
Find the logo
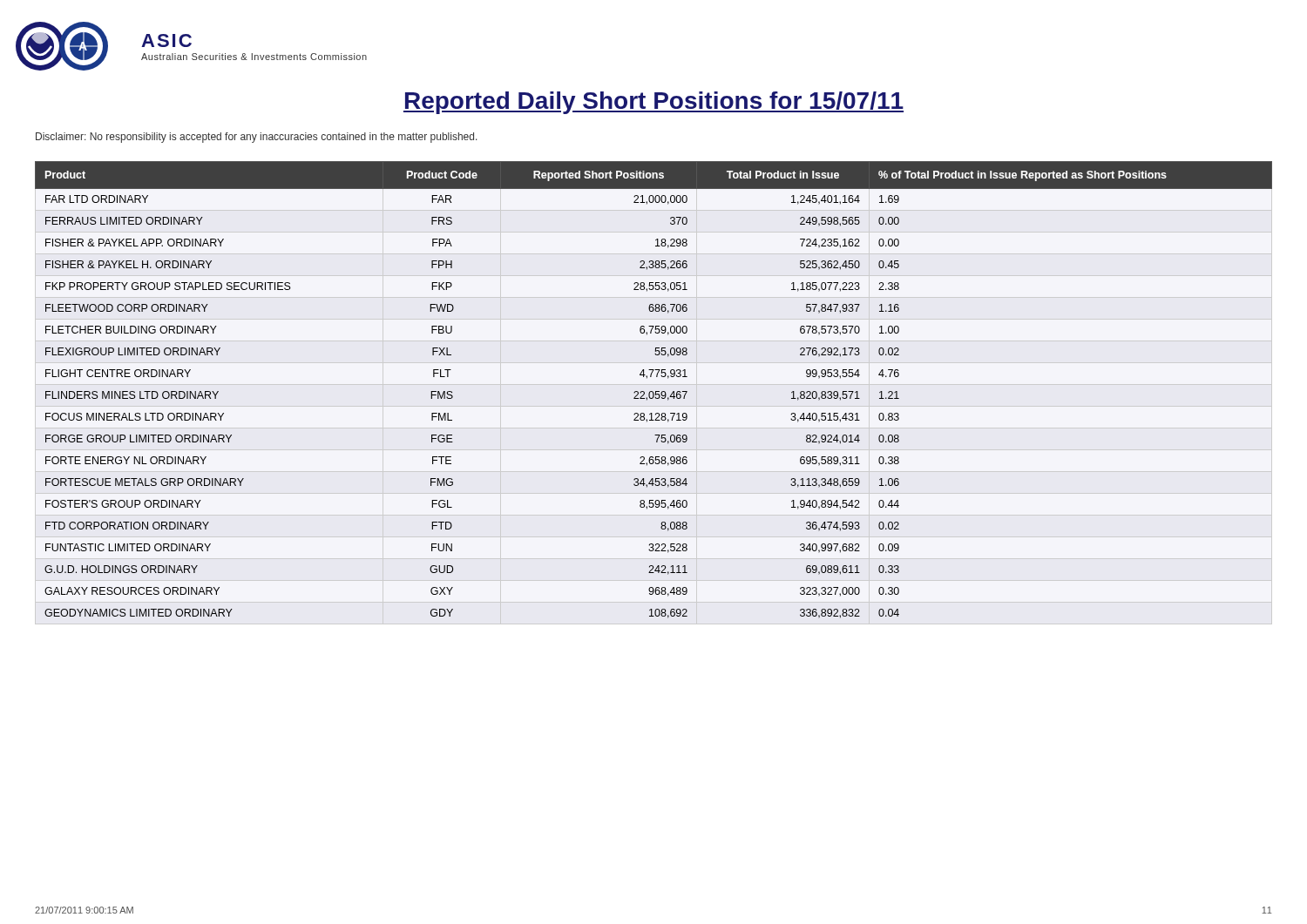[192, 46]
